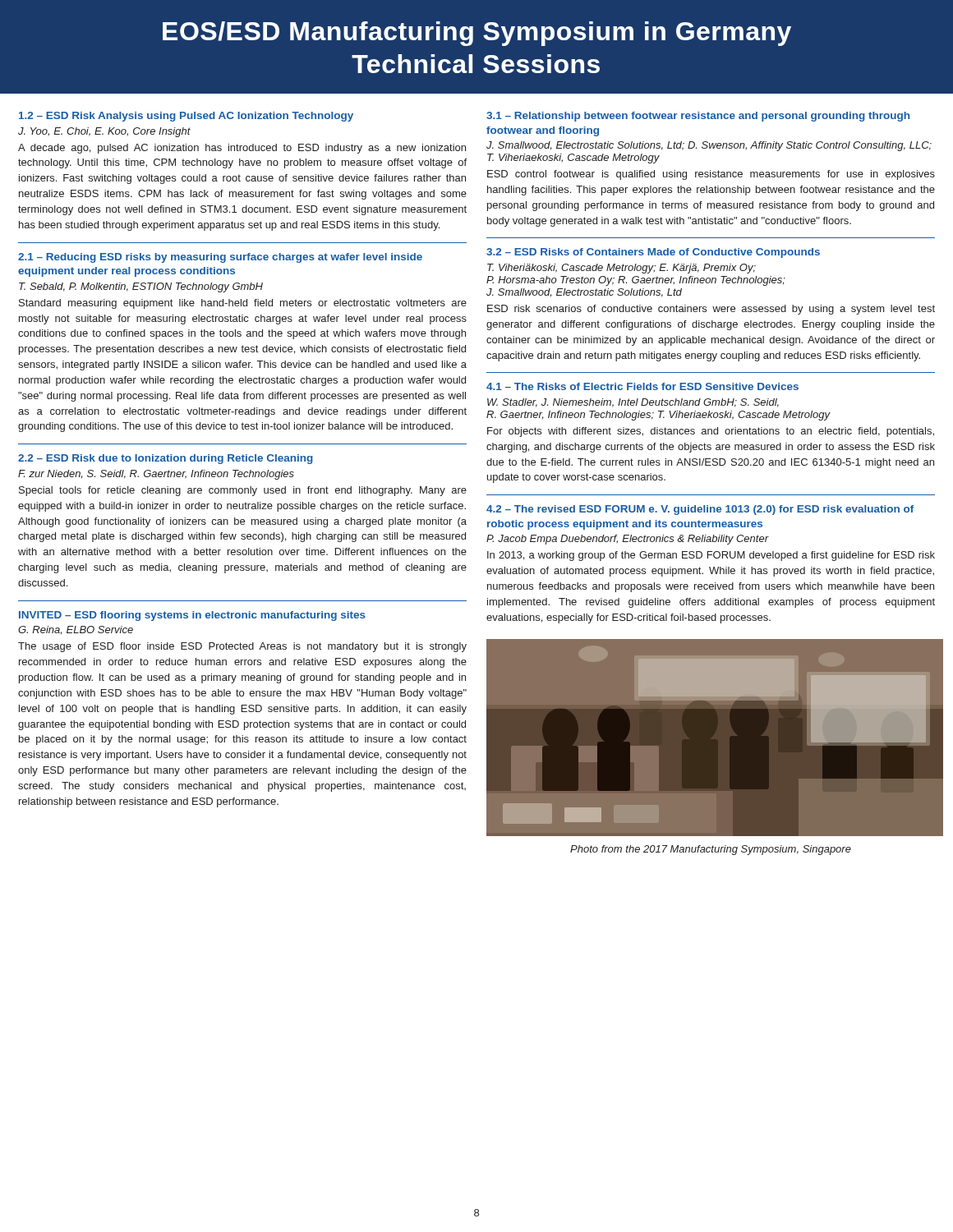The width and height of the screenshot is (953, 1232).
Task: Find the block starting "EOS/ESD Manufacturing Symposium in Germany Technical Sessions"
Action: 476,48
